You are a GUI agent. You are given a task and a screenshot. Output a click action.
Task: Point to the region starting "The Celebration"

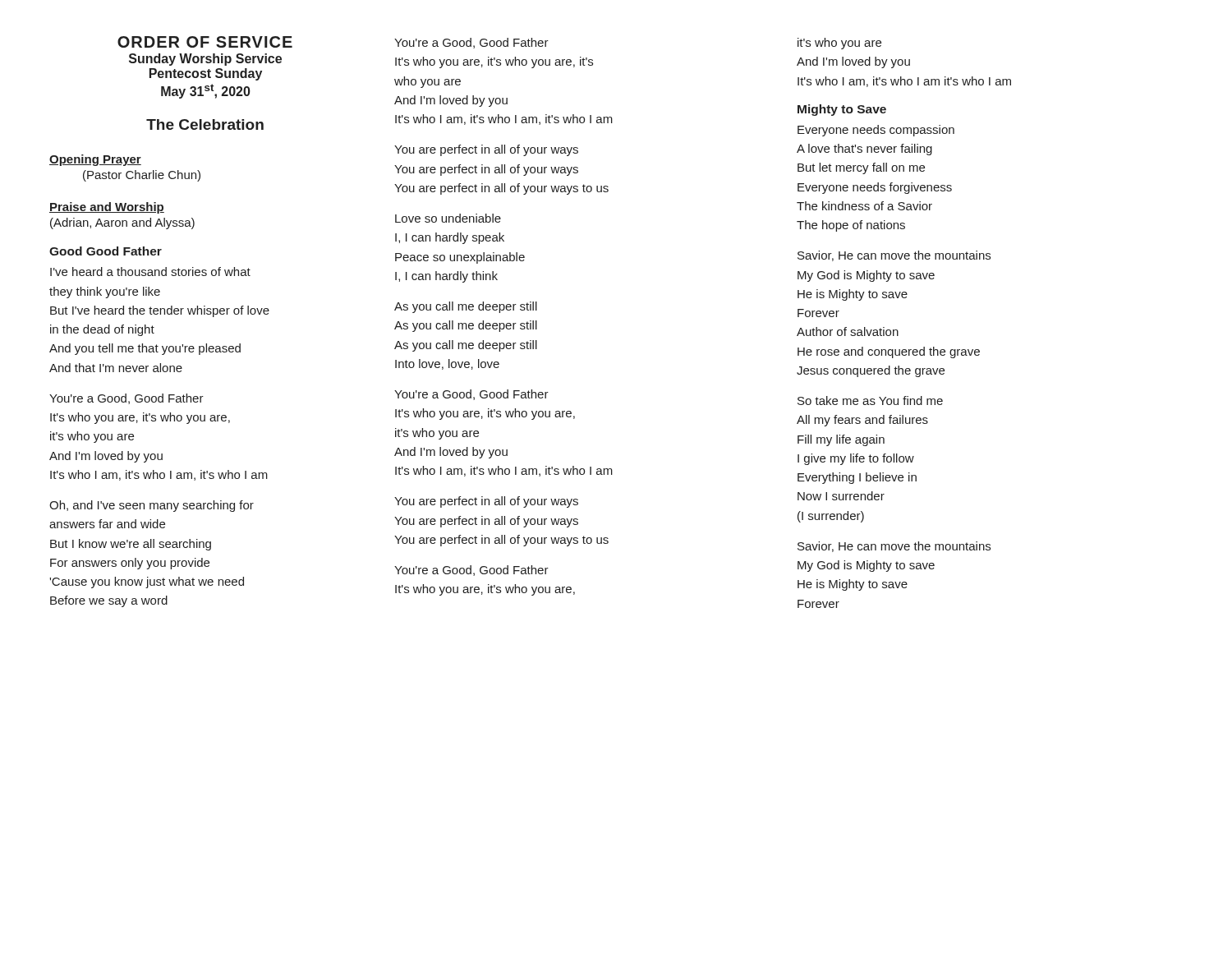(x=205, y=125)
